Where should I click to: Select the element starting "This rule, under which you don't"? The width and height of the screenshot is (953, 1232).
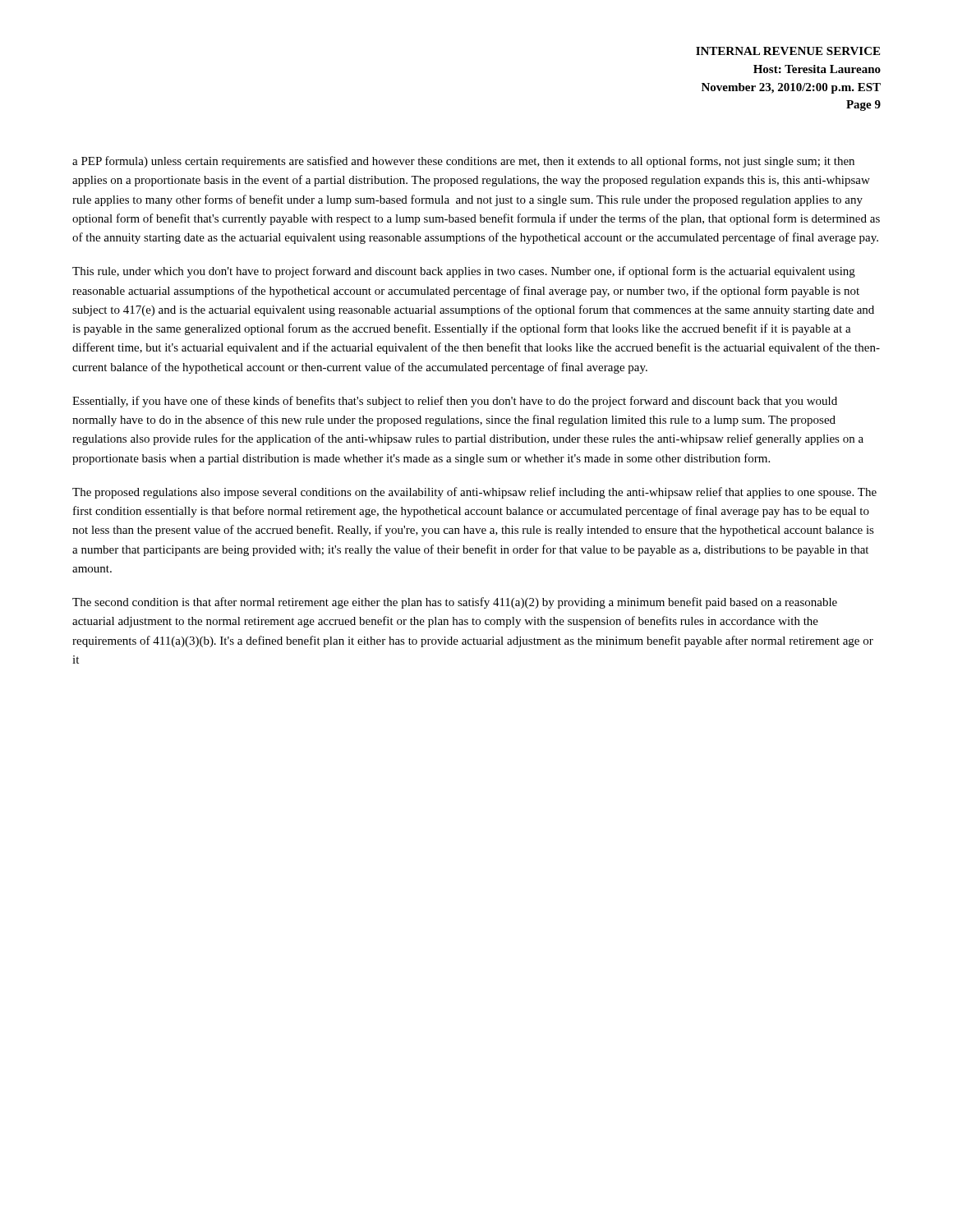(476, 319)
